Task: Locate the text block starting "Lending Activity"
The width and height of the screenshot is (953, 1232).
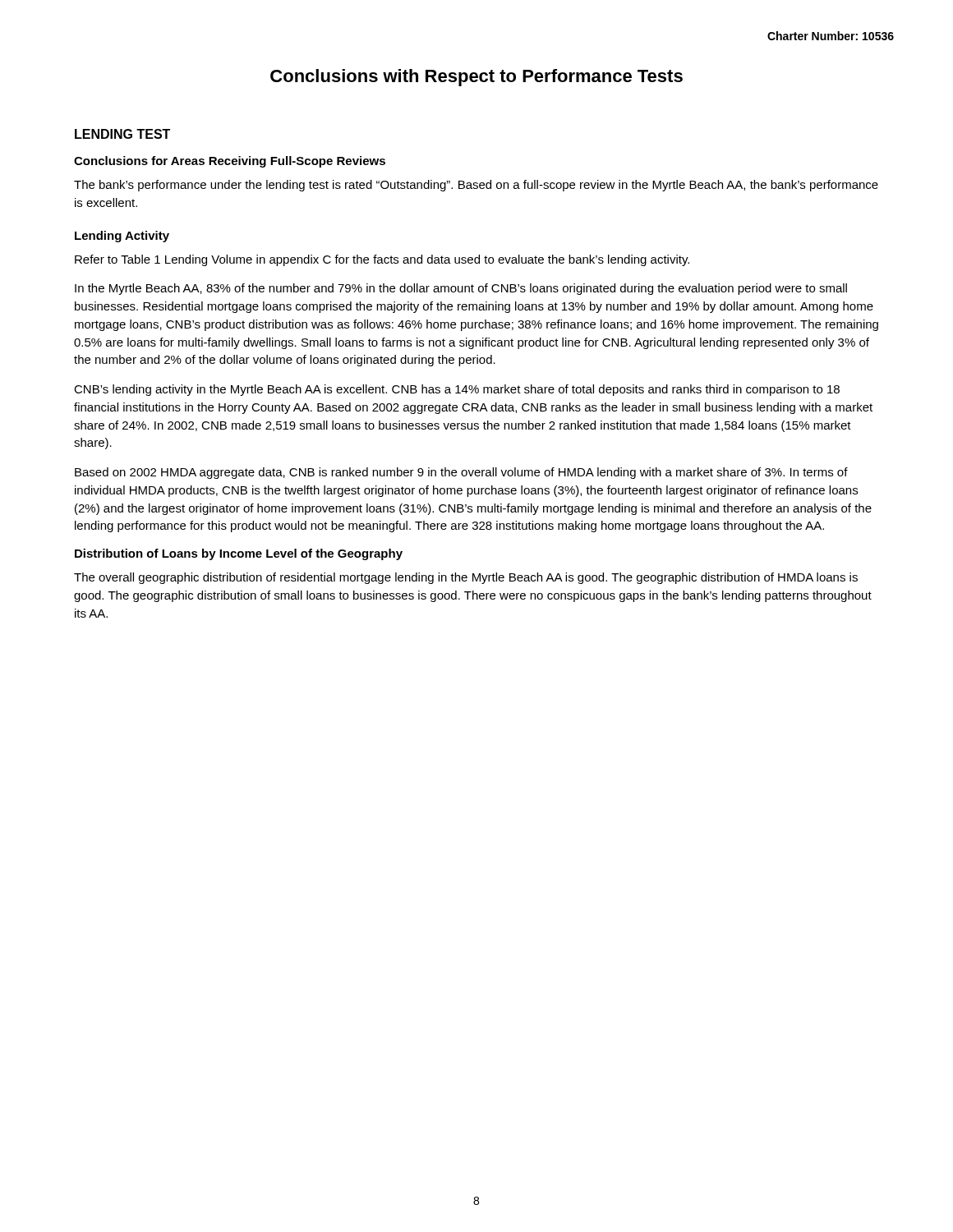Action: (x=122, y=235)
